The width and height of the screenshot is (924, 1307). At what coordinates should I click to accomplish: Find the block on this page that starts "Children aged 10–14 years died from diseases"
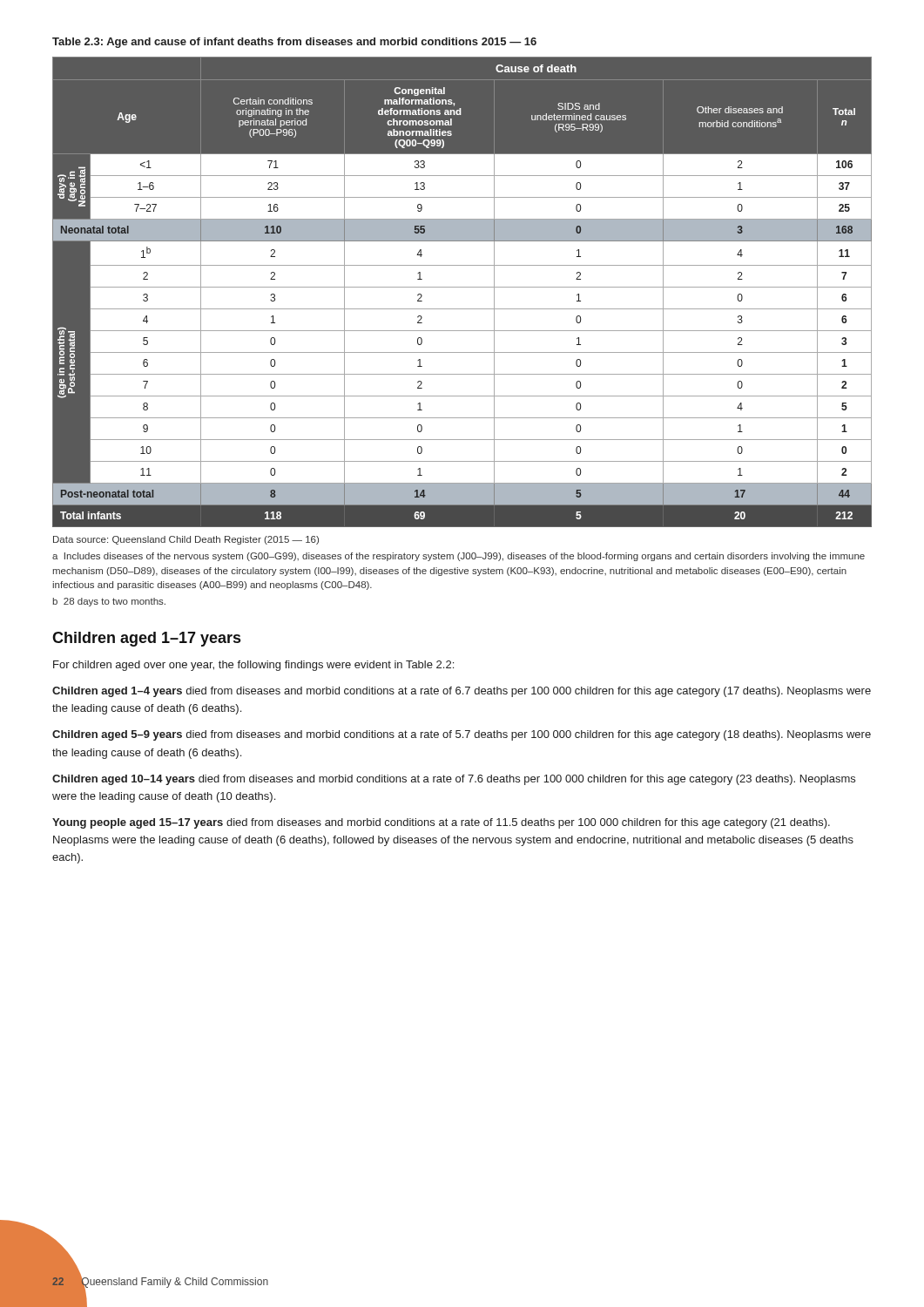[x=454, y=787]
